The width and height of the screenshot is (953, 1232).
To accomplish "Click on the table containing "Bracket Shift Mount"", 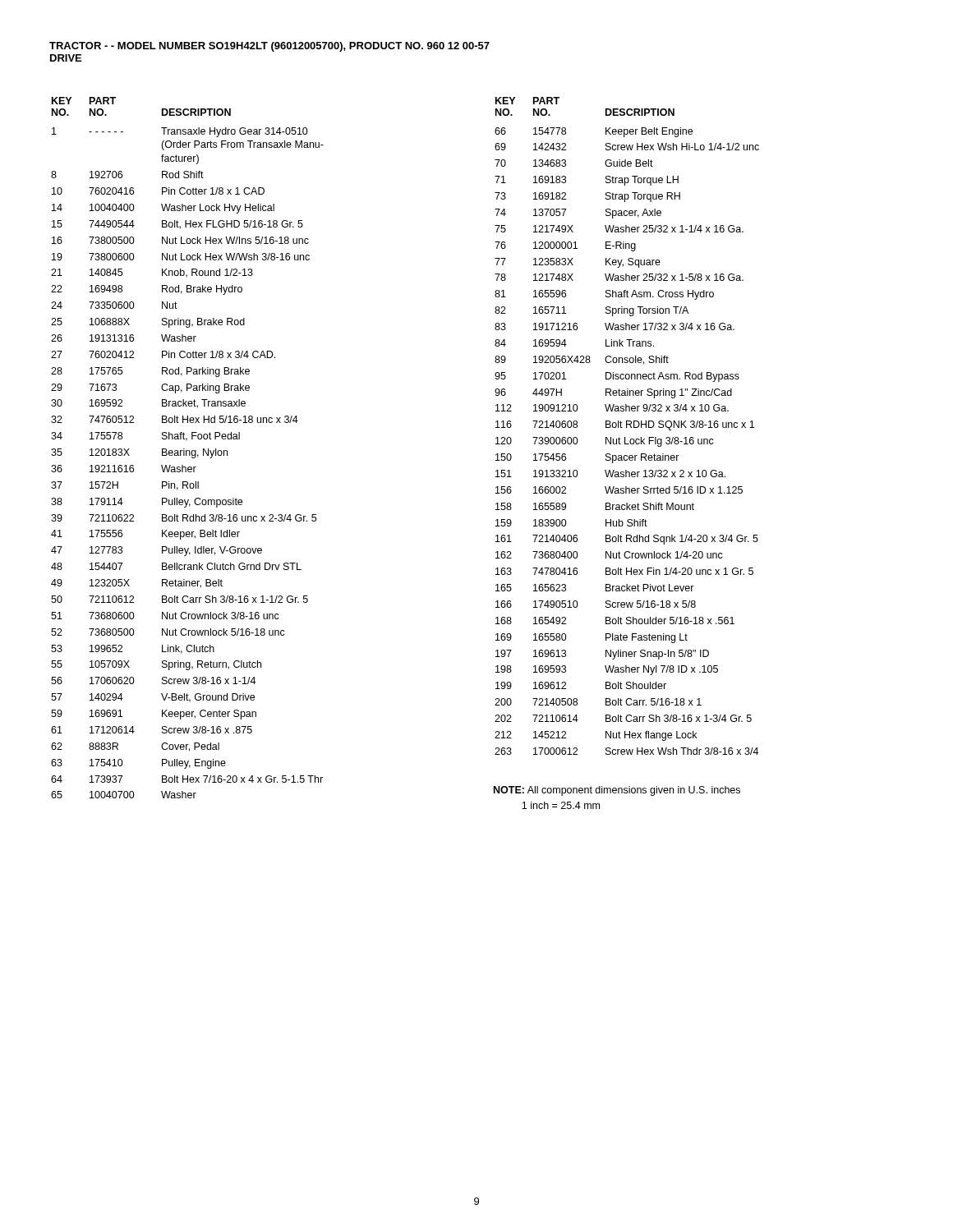I will click(698, 454).
